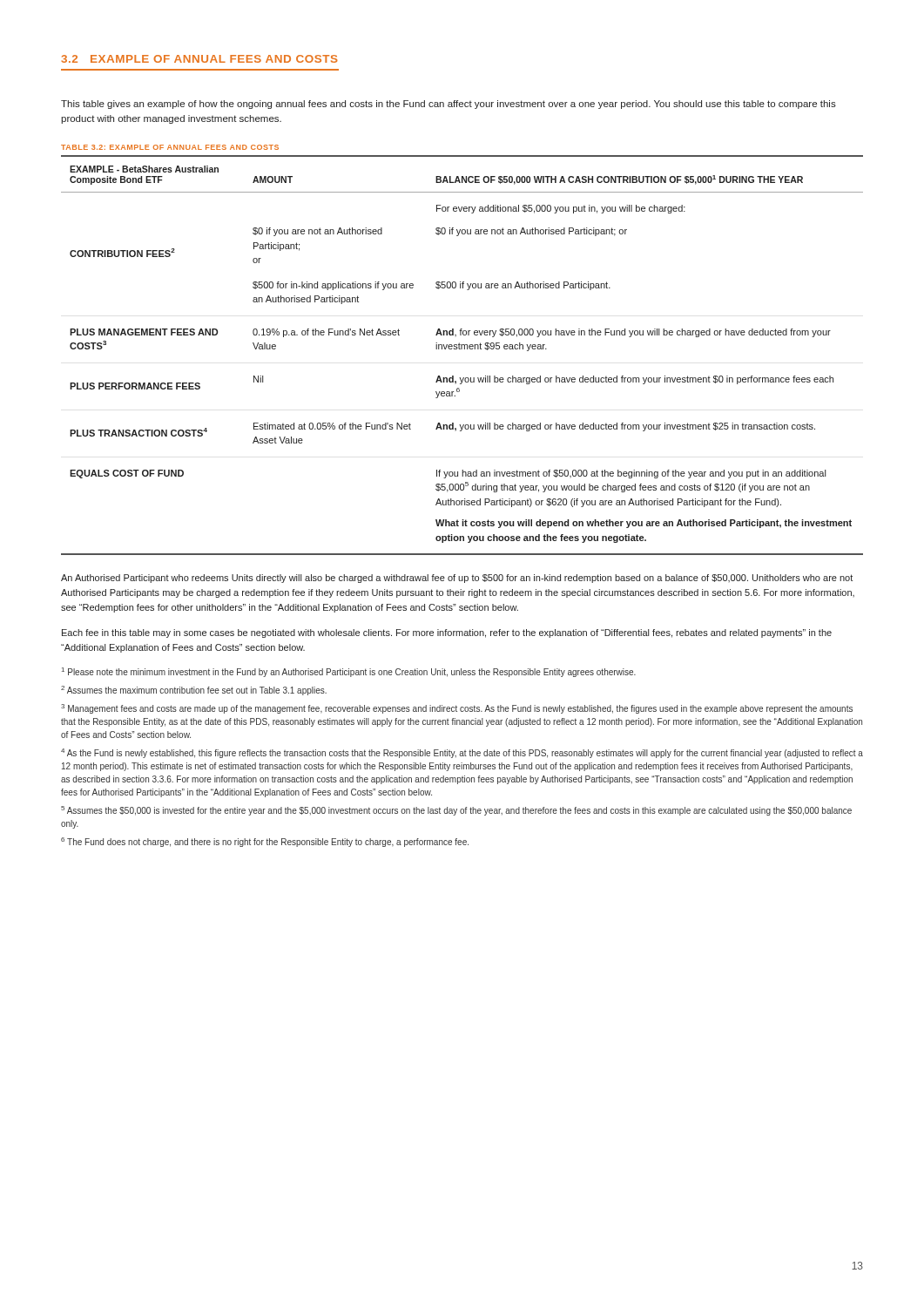This screenshot has height=1307, width=924.
Task: Locate the text starting "An Authorised Participant who redeems Units"
Action: [x=458, y=593]
